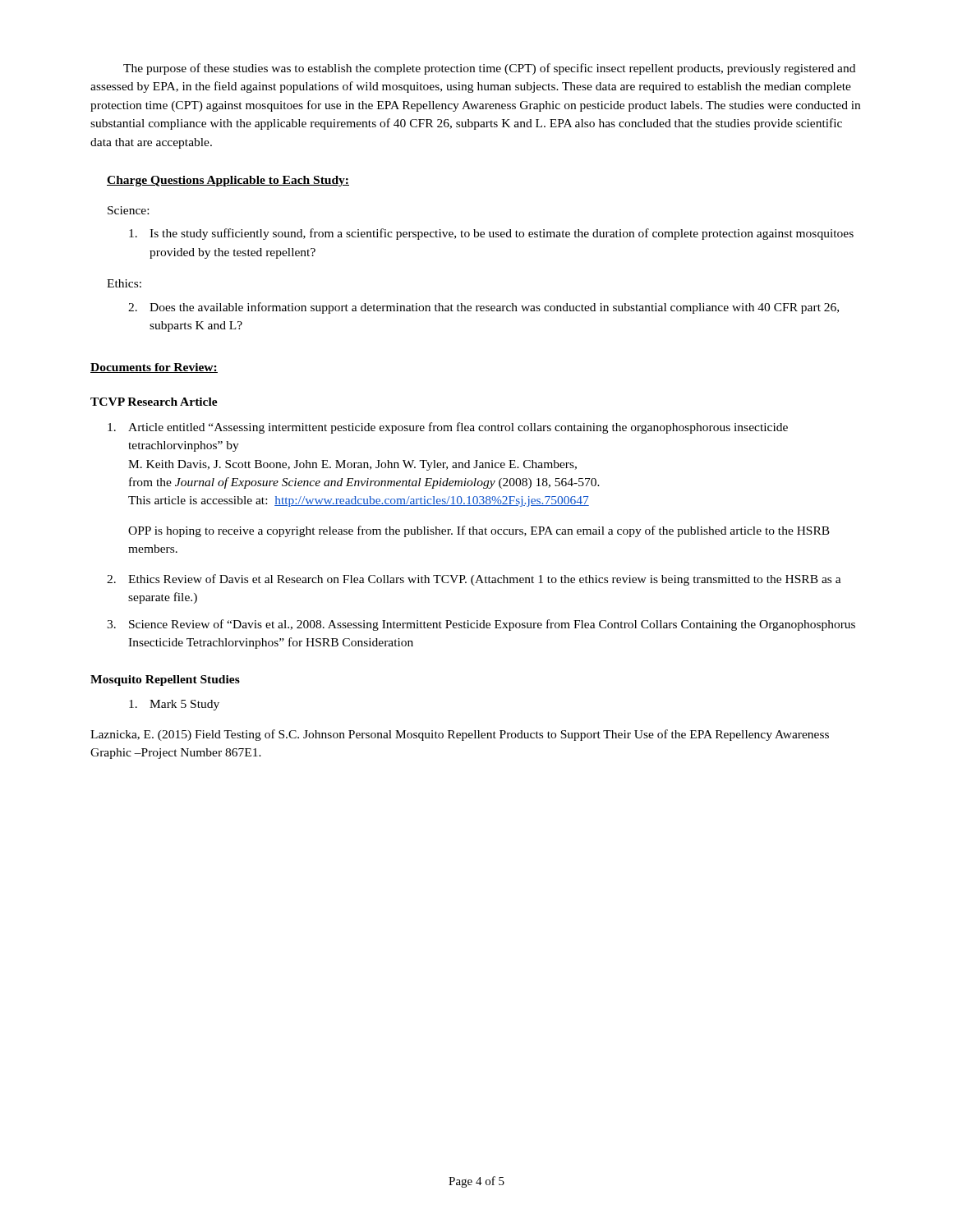Image resolution: width=953 pixels, height=1232 pixels.
Task: Locate the section header with the text "TCVP Research Article"
Action: [x=154, y=401]
